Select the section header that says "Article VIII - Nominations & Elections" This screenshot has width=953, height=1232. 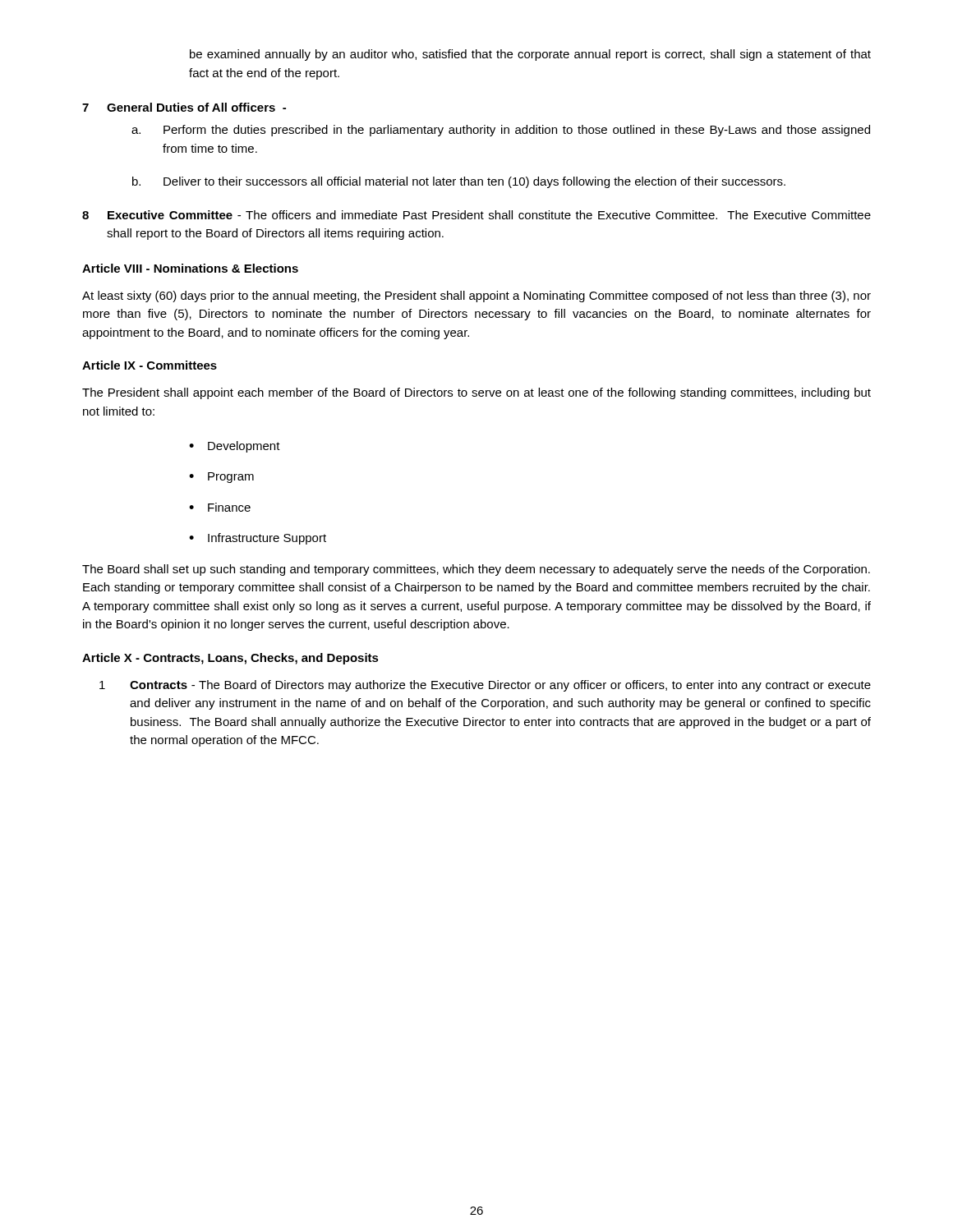tap(190, 268)
